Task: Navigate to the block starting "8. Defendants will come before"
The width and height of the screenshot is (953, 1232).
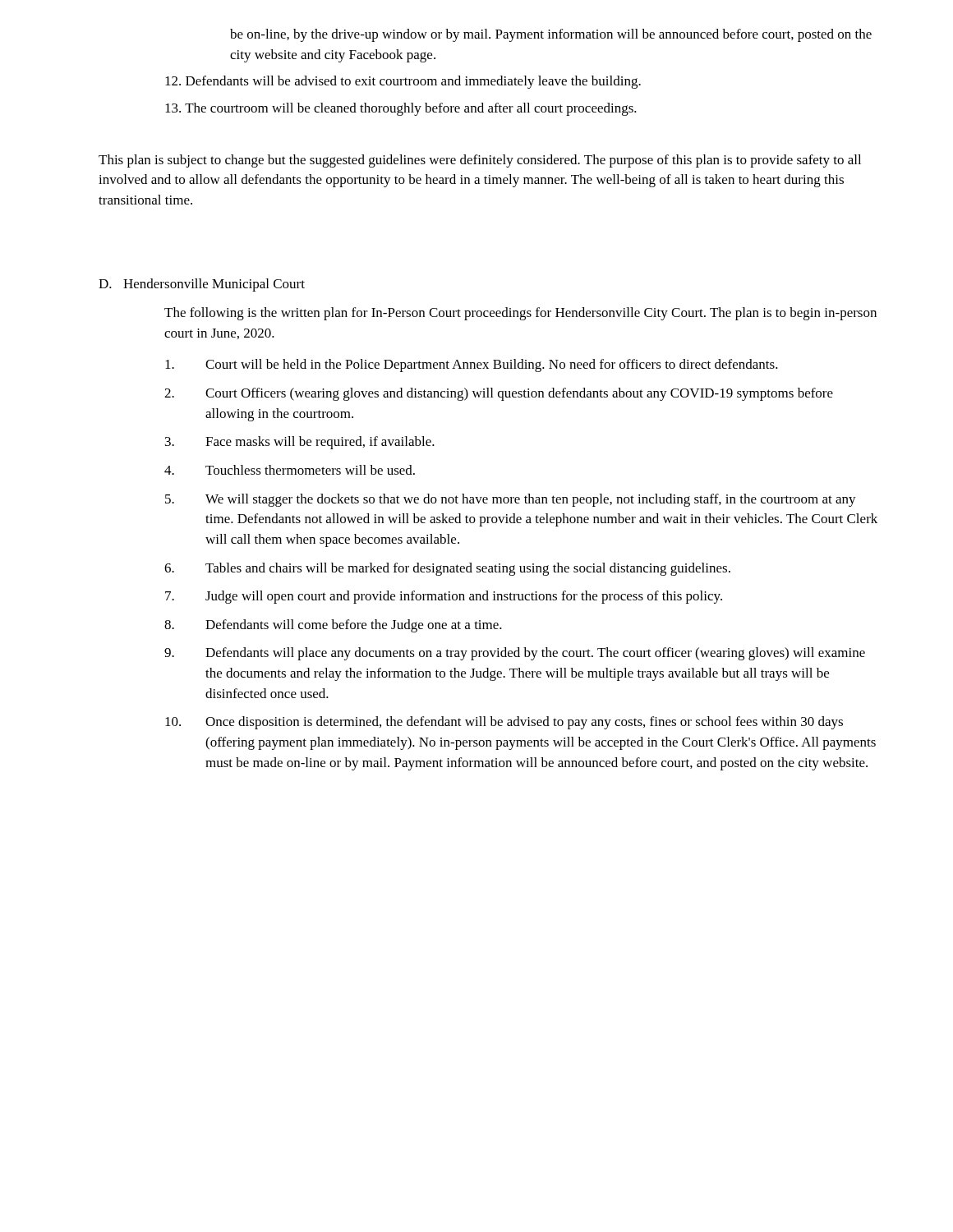Action: [333, 626]
